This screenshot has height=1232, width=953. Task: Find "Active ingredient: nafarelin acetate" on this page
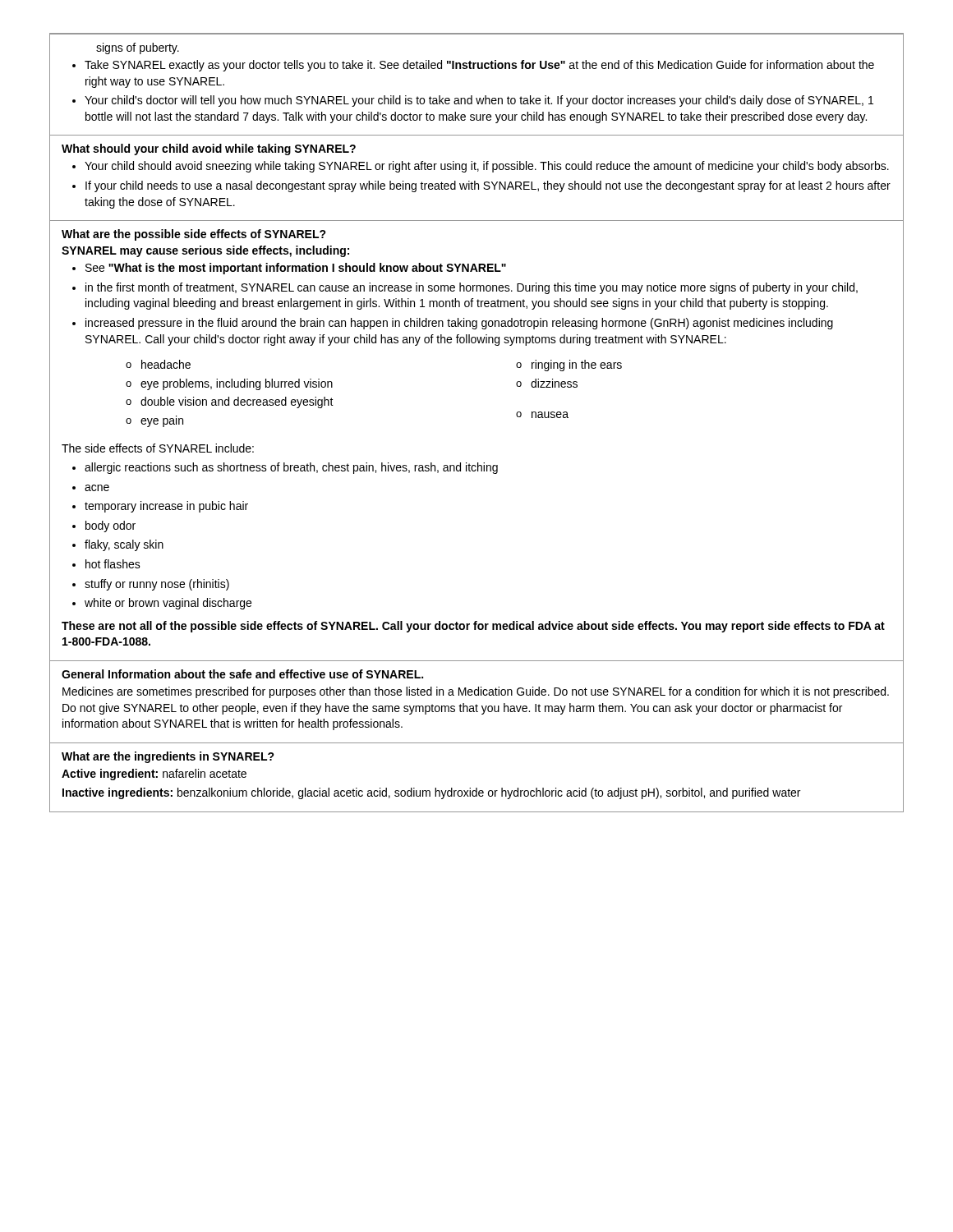coord(154,774)
